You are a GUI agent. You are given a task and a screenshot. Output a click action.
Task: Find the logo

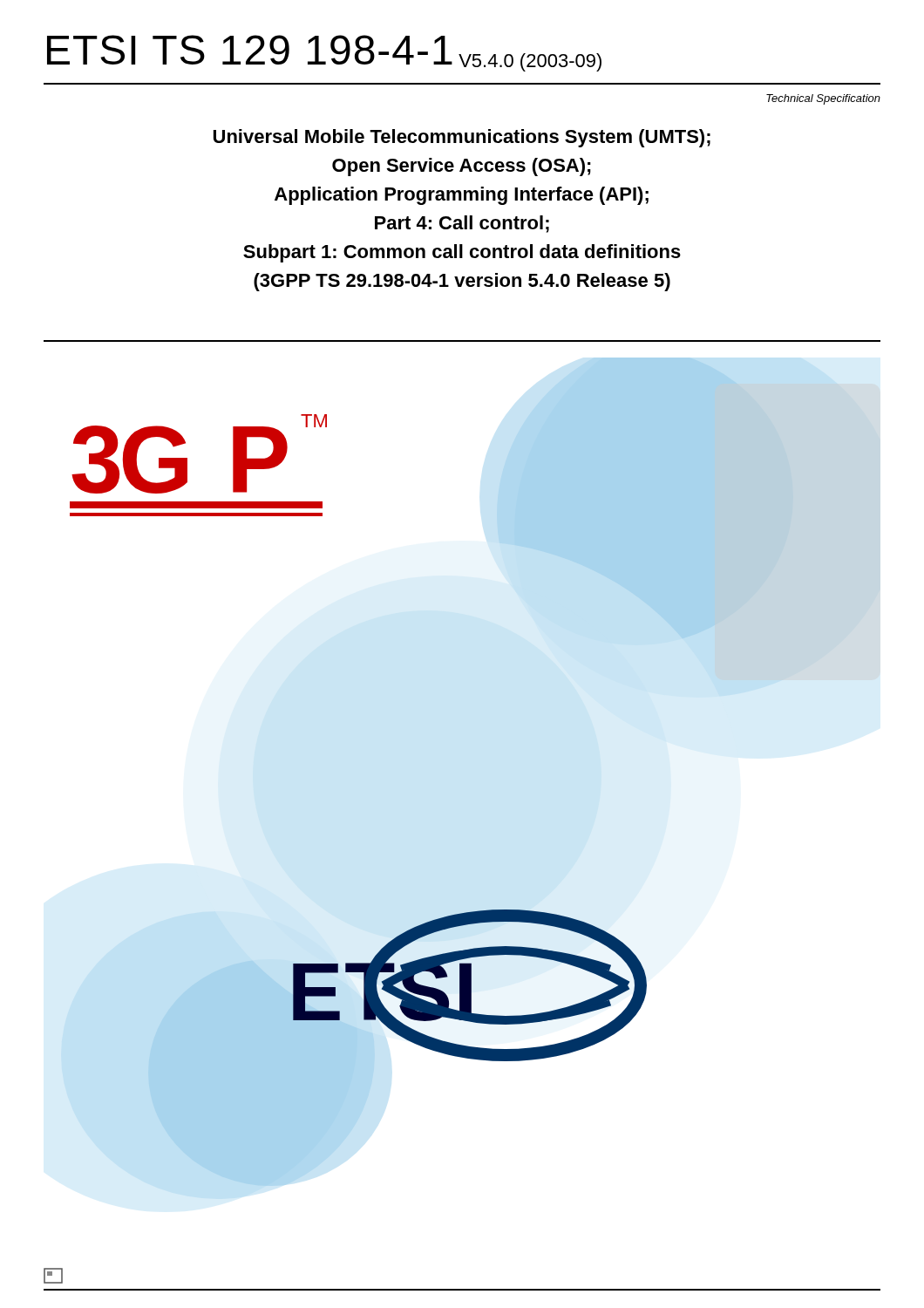point(462,785)
